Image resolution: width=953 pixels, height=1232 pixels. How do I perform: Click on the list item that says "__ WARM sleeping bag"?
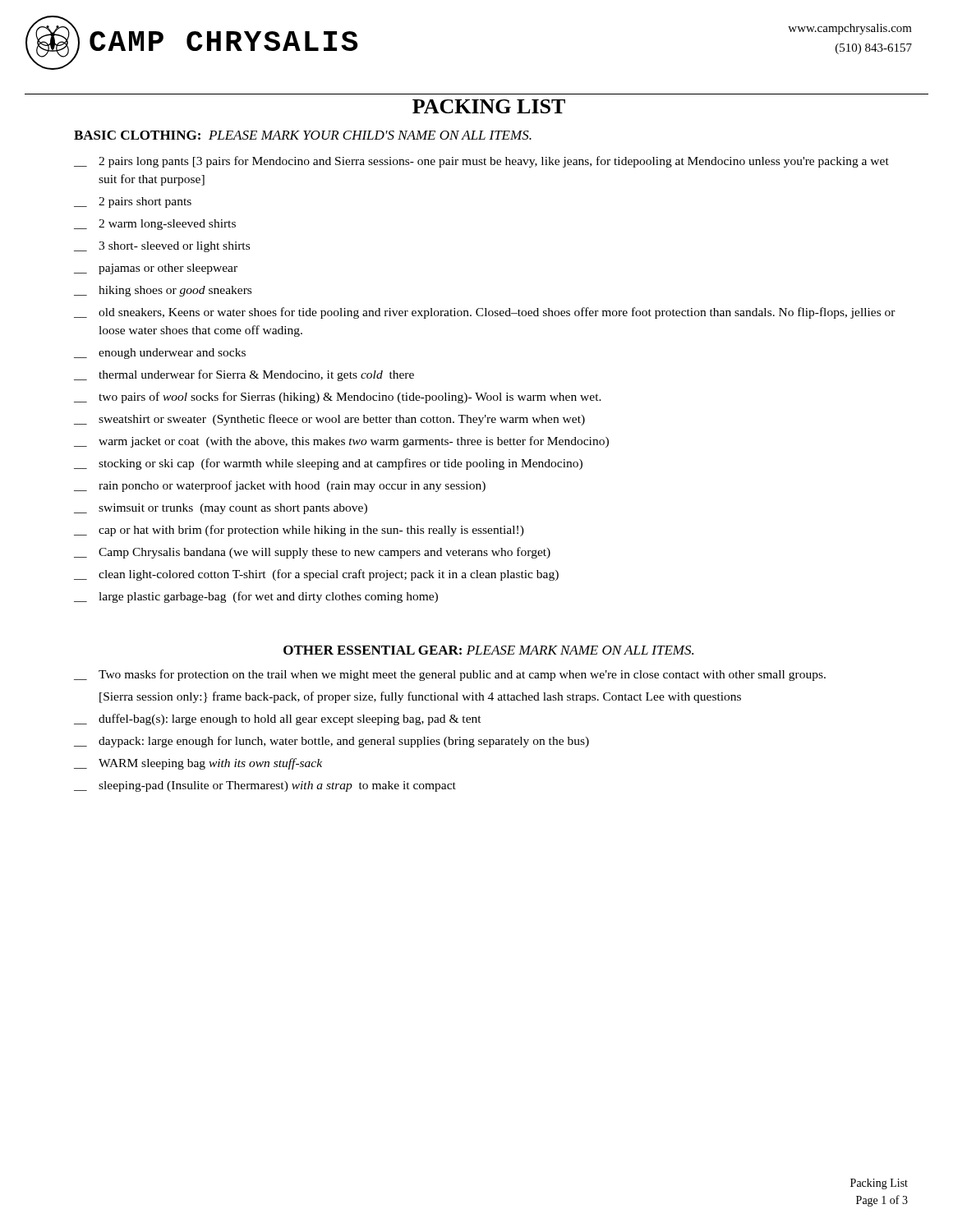click(198, 764)
